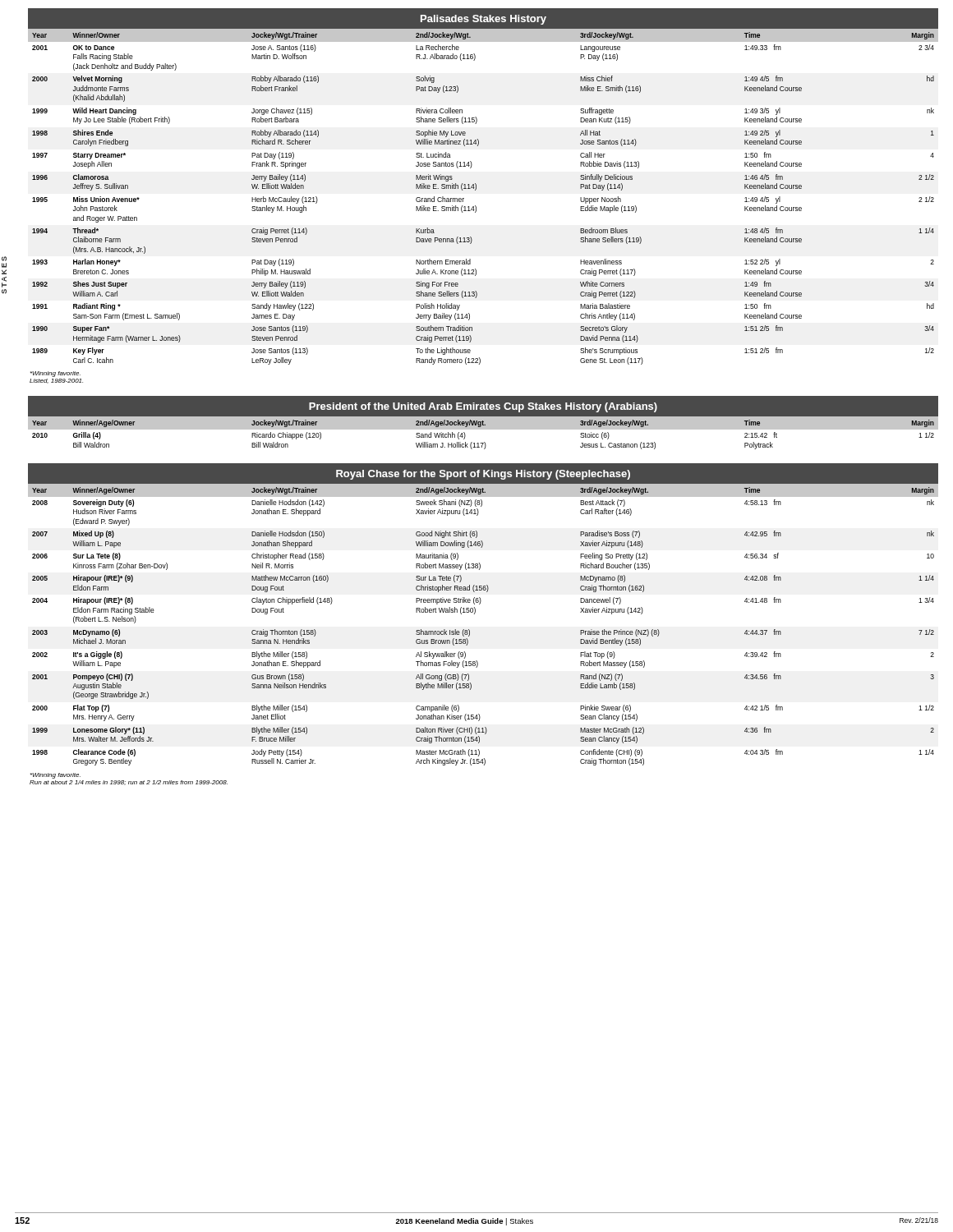Viewport: 953px width, 1232px height.
Task: Locate the table with the text "McDynamo (8) Craig"
Action: [483, 626]
